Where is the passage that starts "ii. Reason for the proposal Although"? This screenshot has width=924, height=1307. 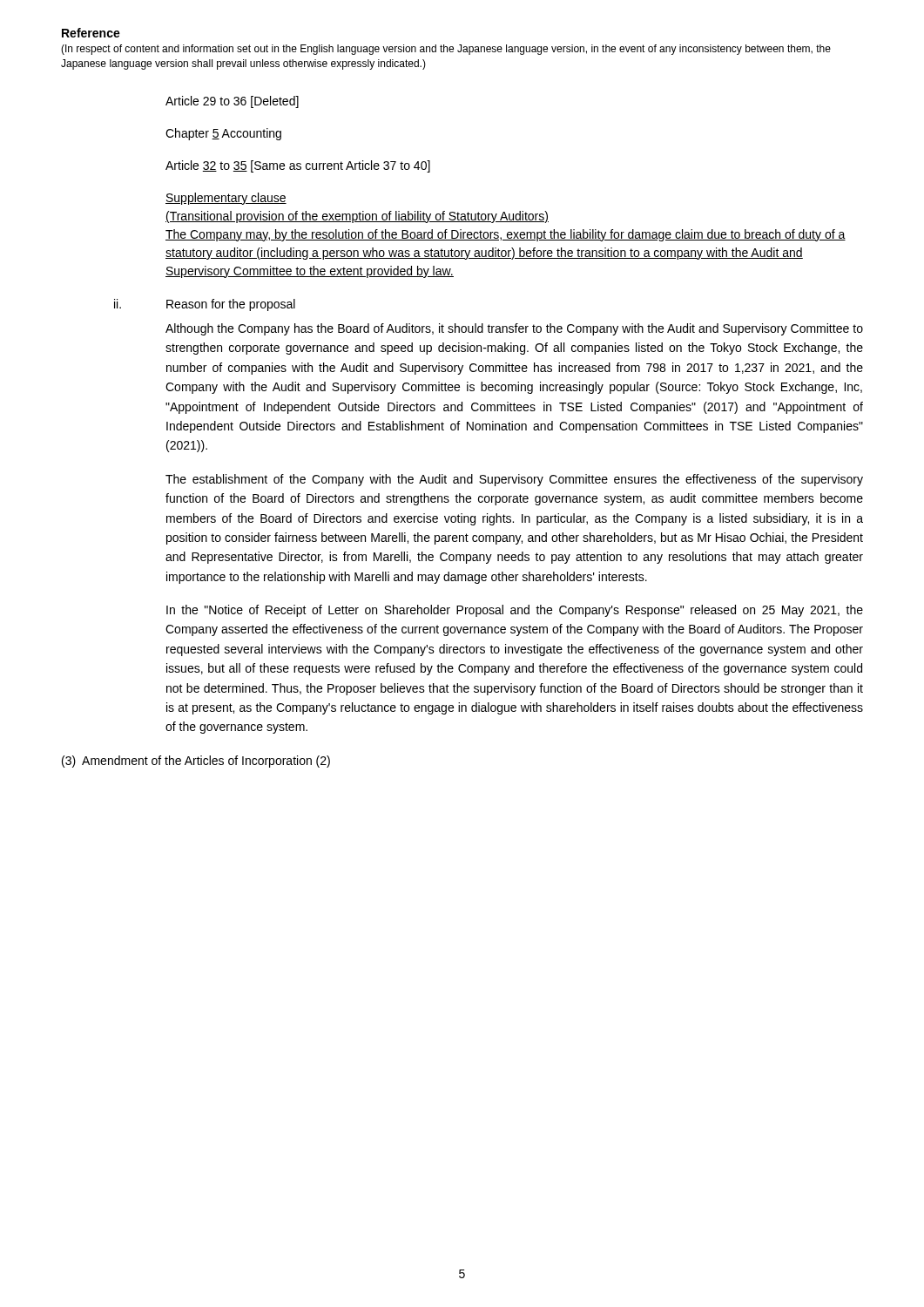click(488, 516)
